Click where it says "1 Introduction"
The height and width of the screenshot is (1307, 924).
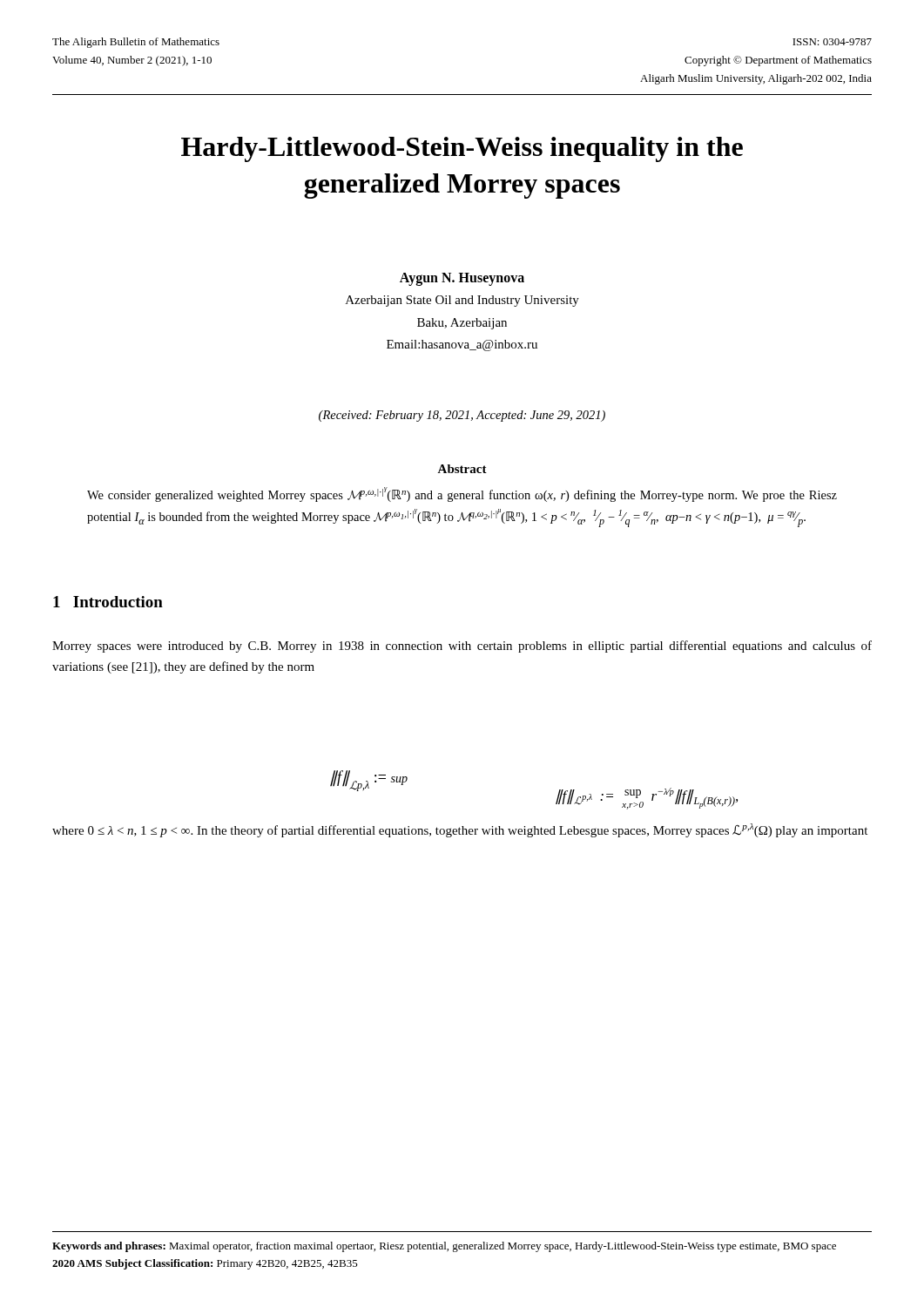[x=108, y=602]
